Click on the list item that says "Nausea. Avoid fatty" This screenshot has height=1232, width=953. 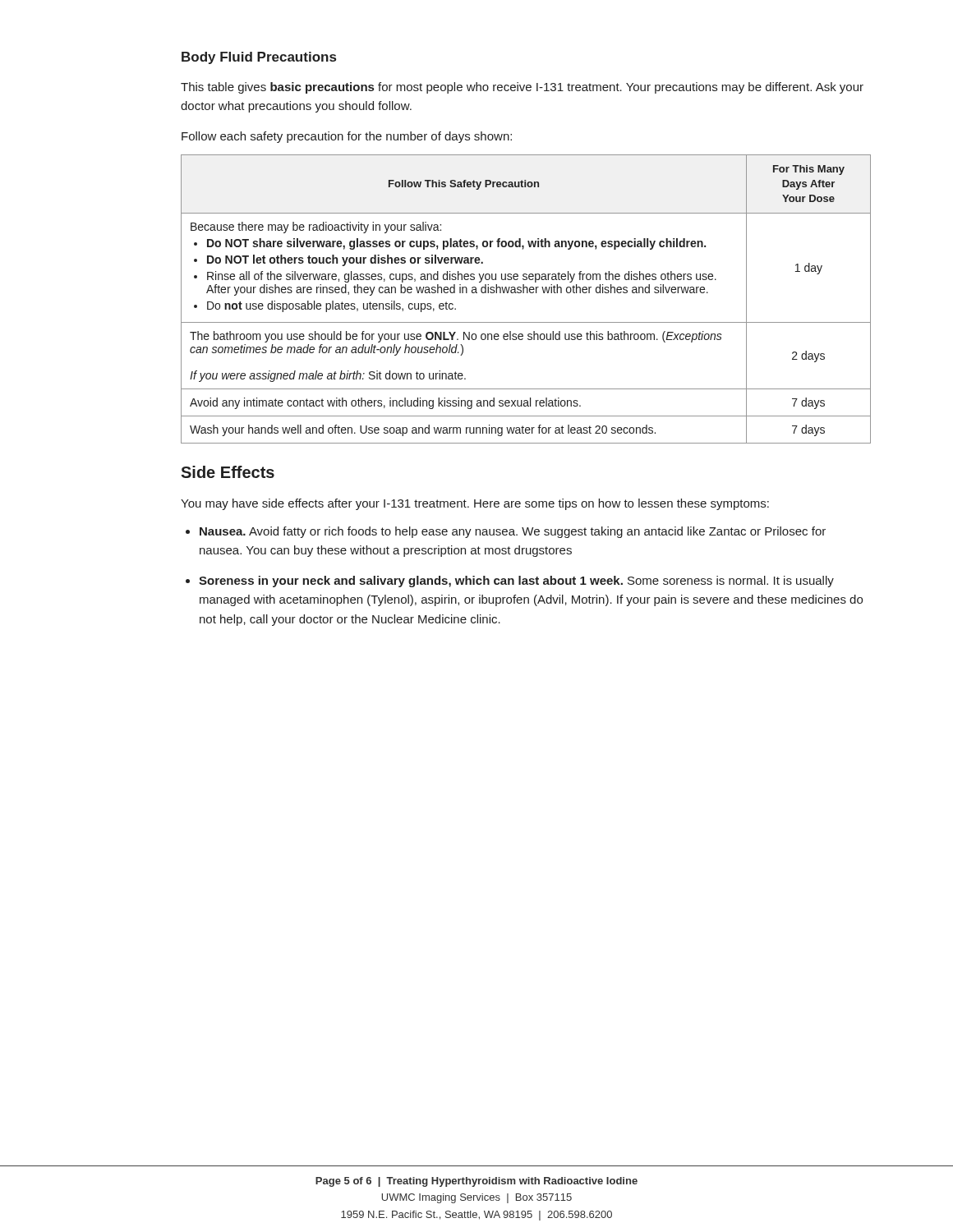pyautogui.click(x=526, y=540)
